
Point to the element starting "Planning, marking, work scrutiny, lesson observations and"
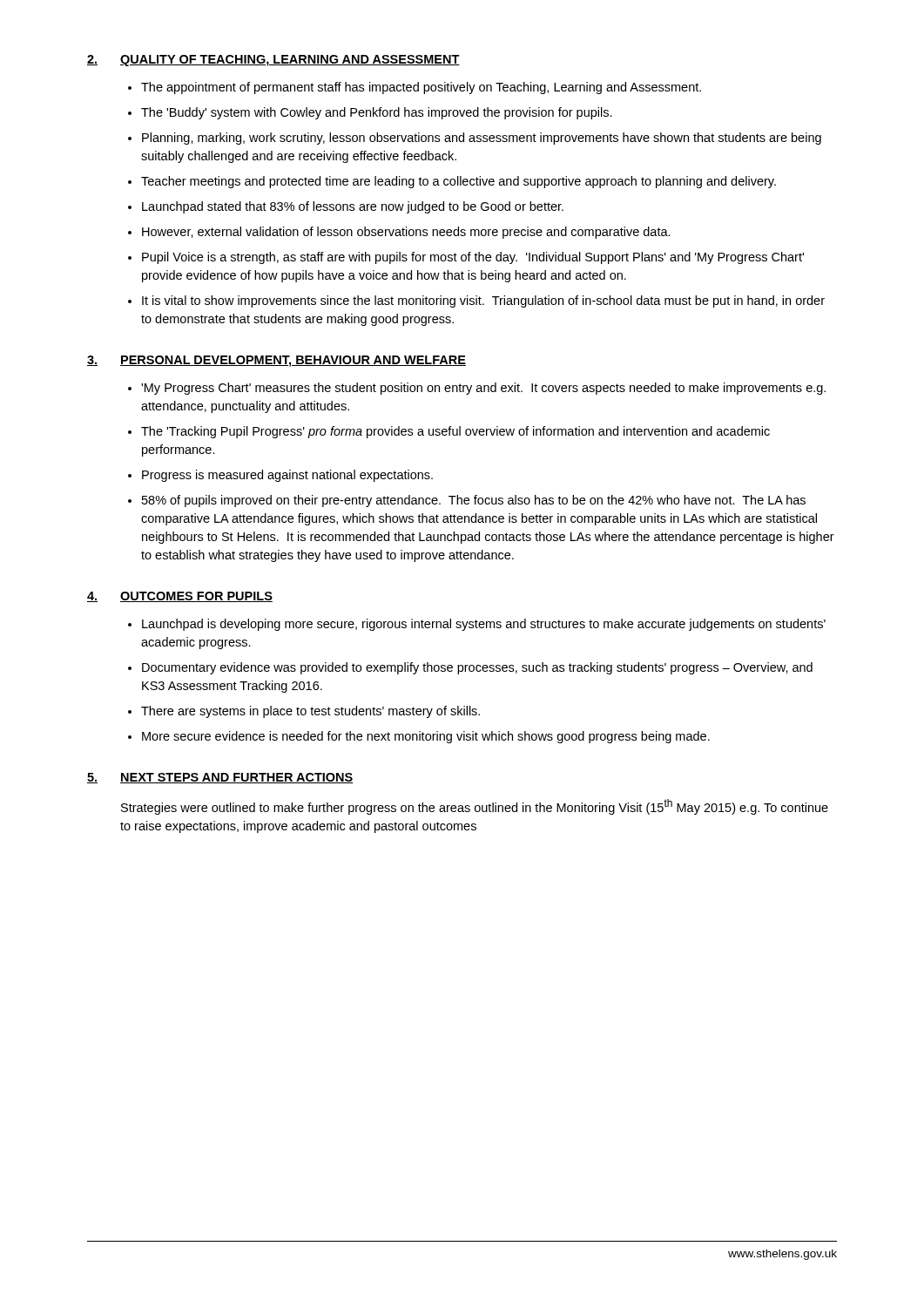(481, 147)
